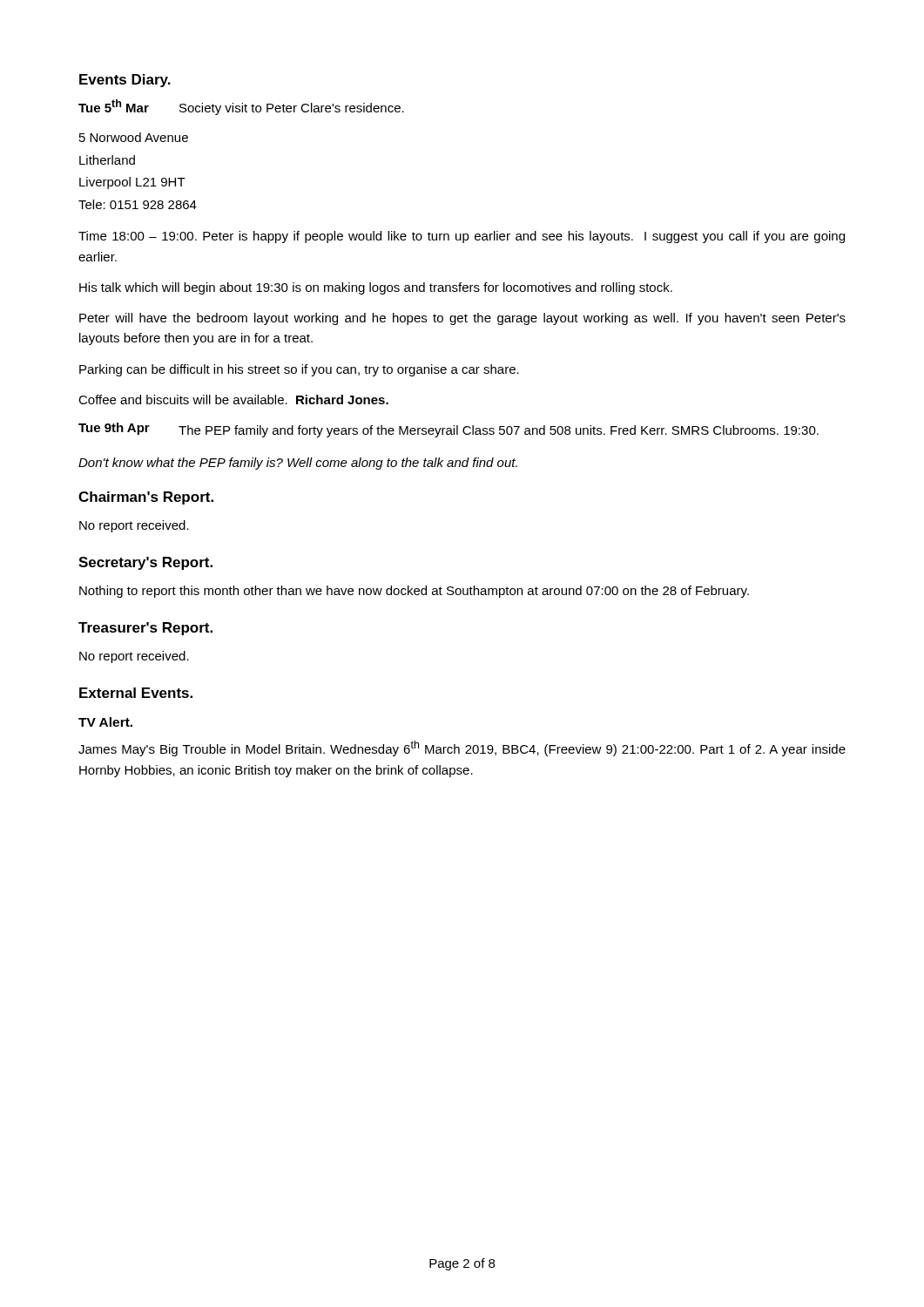
Task: Click on the section header with the text "Secretary's Report."
Action: tap(146, 562)
